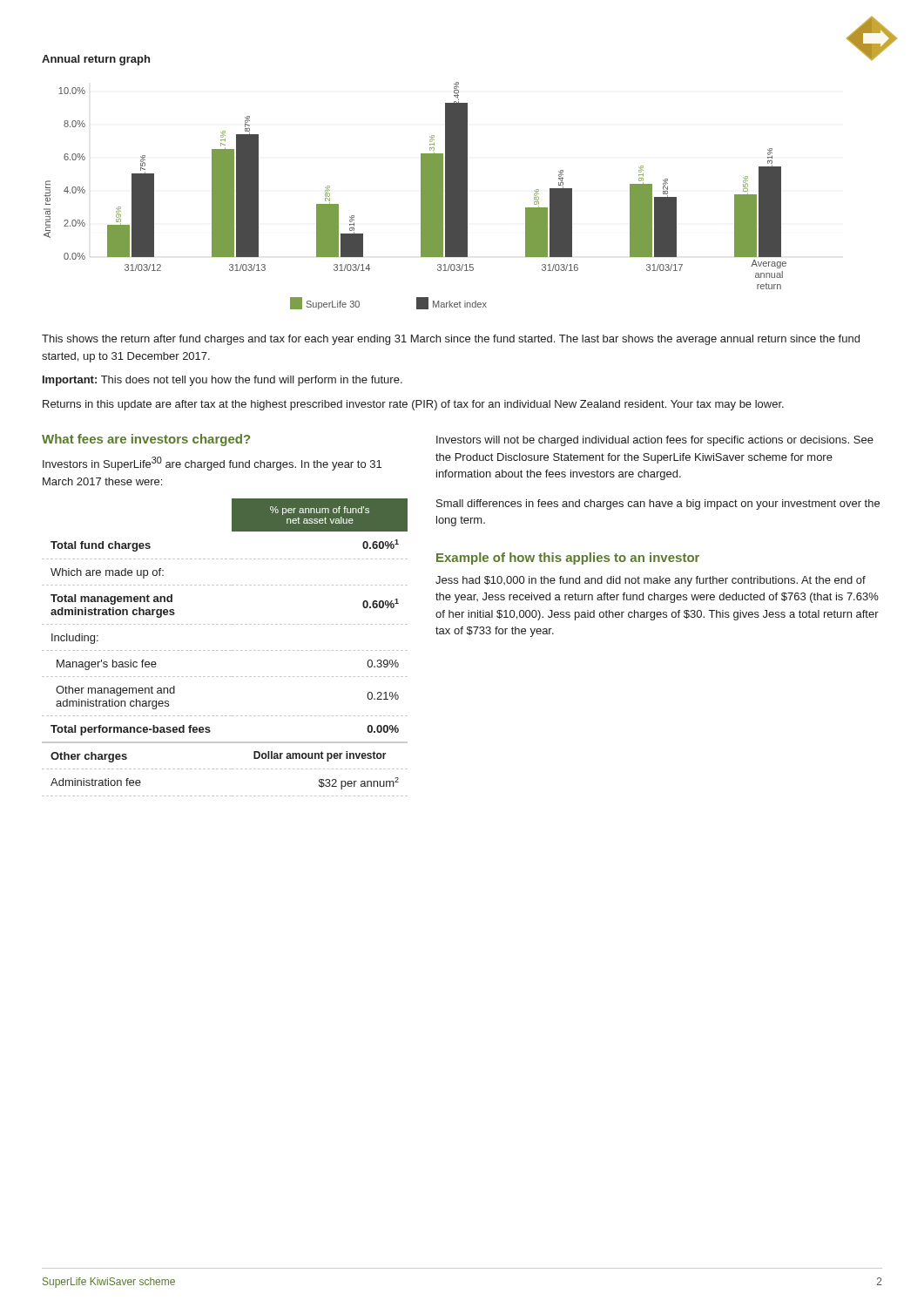Image resolution: width=924 pixels, height=1307 pixels.
Task: Locate the block of text that opens with "Returns in this update are"
Action: pyautogui.click(x=413, y=403)
